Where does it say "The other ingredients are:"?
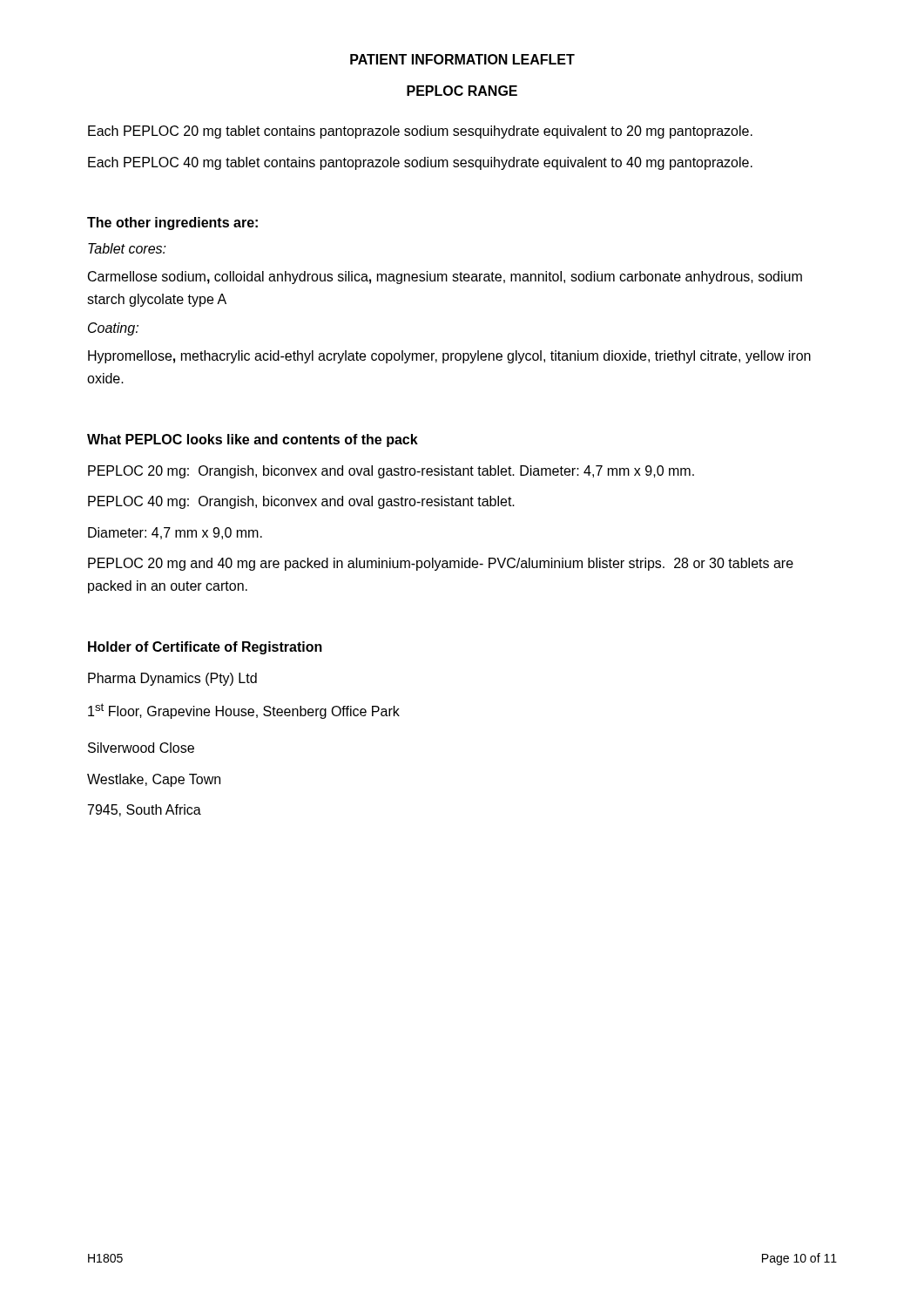924x1307 pixels. point(173,223)
